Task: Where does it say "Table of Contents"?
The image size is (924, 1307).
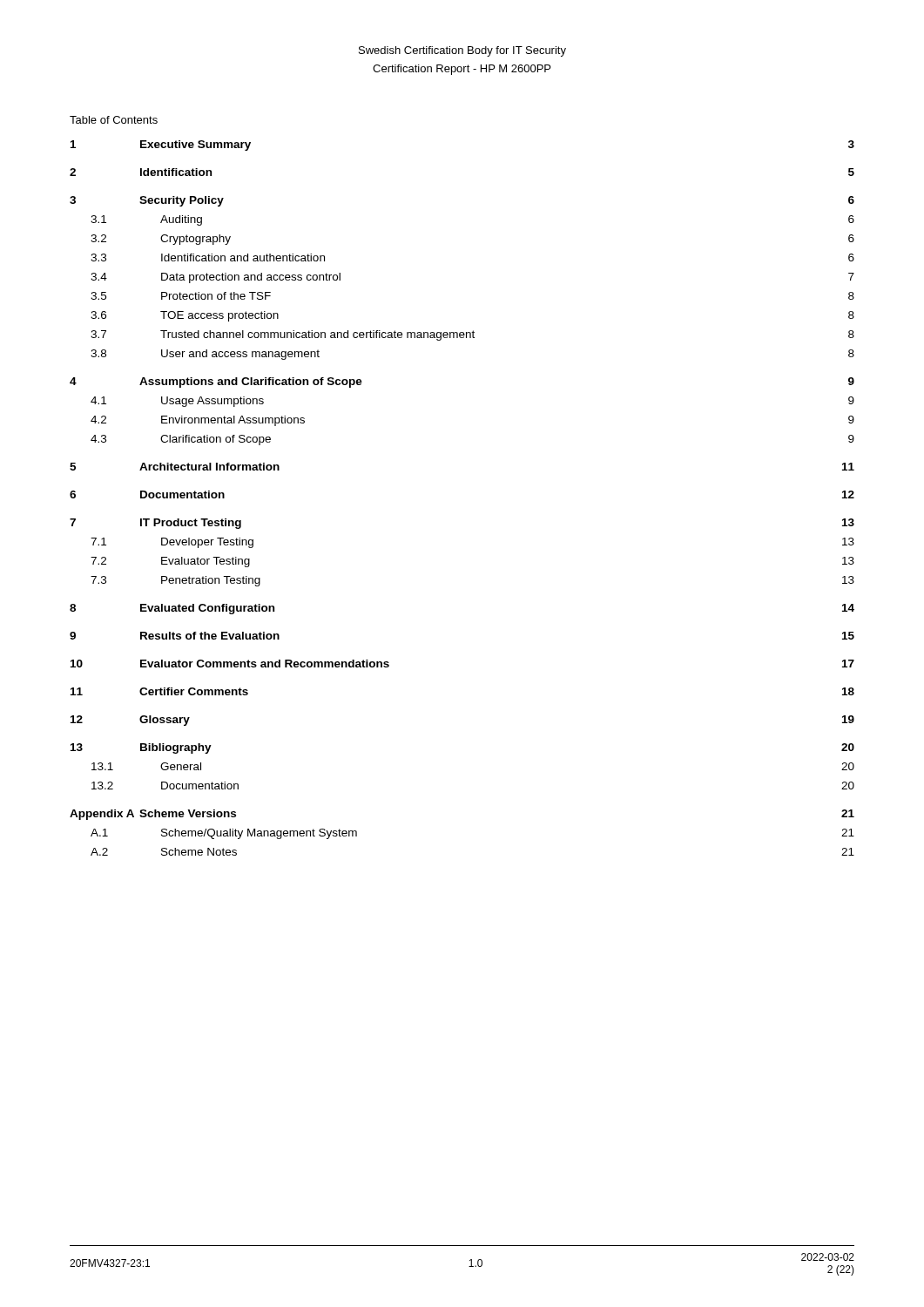Action: (x=114, y=120)
